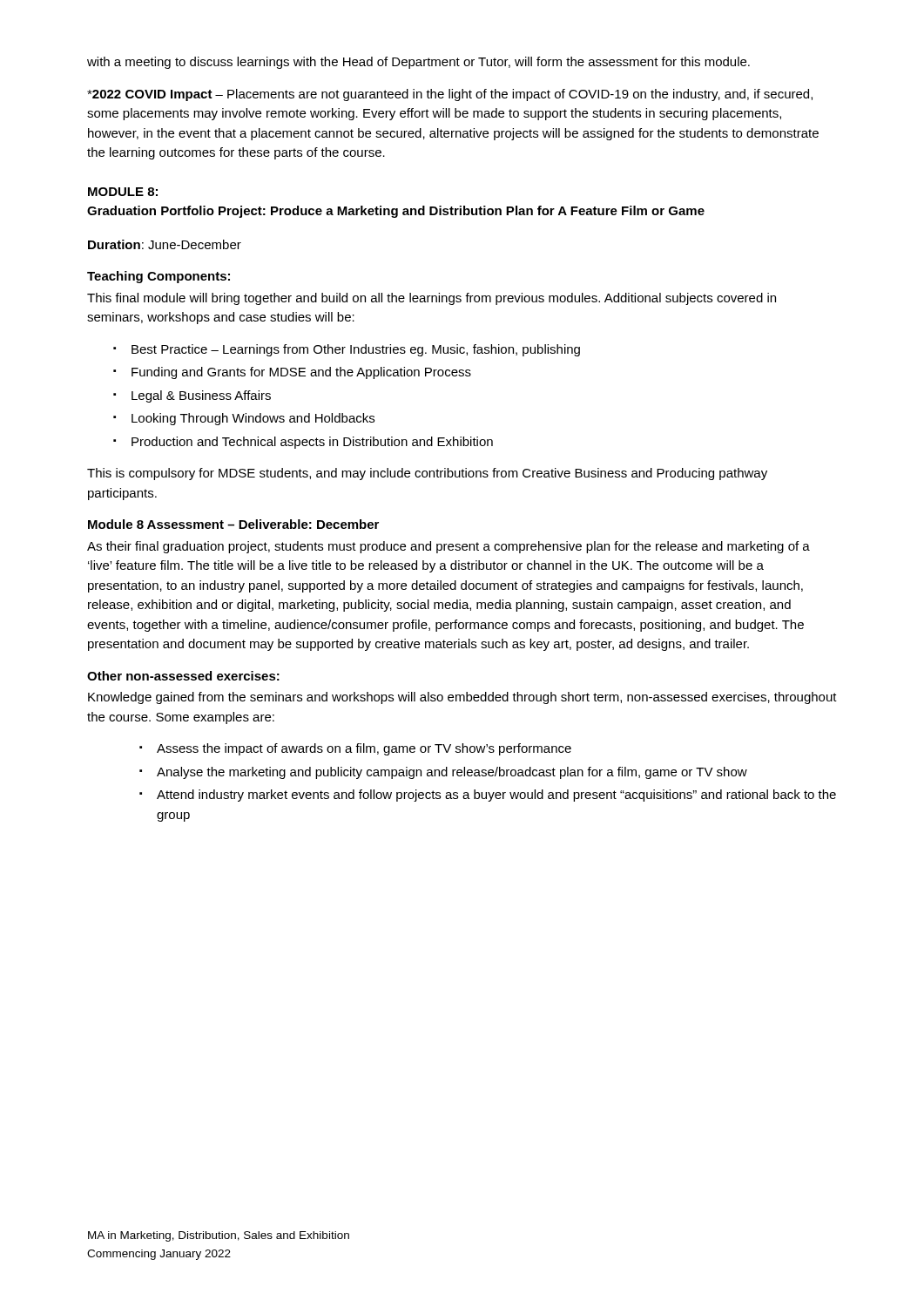Select the element starting "MODULE 8: Graduation Portfolio Project:"
Screen dimensions: 1307x924
396,201
